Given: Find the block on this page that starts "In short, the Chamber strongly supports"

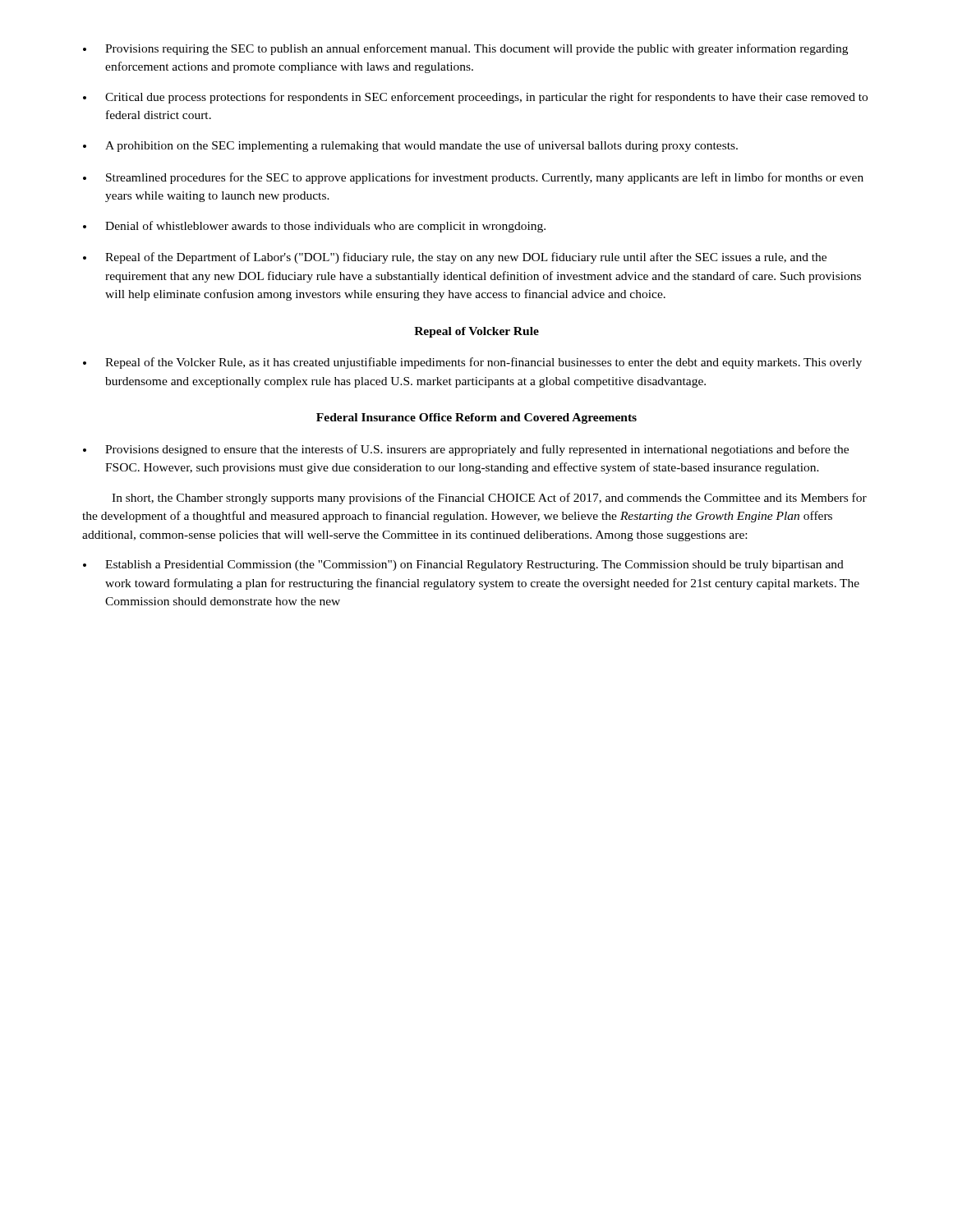Looking at the screenshot, I should (x=474, y=515).
